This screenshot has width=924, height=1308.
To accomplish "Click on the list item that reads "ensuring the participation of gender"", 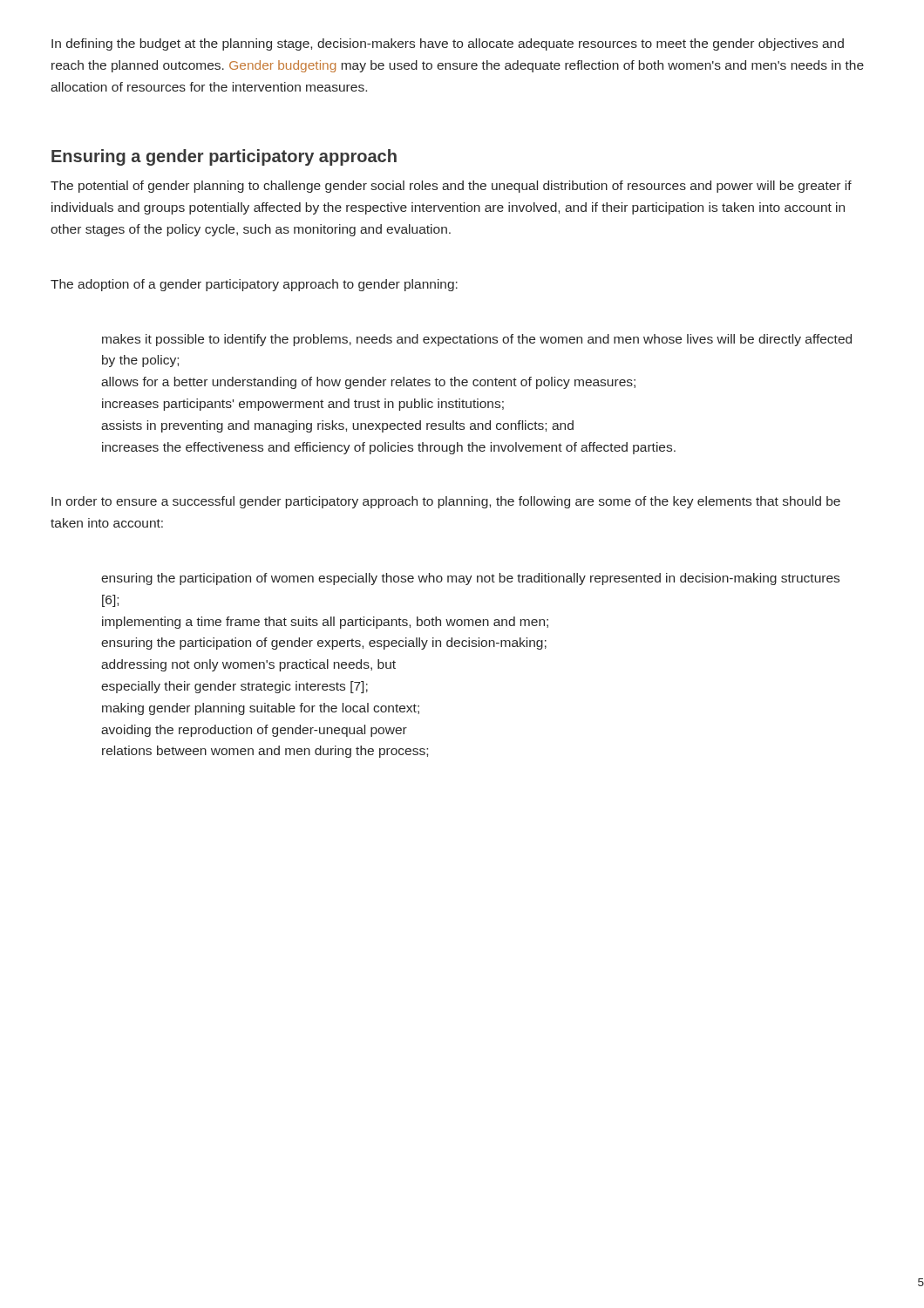I will 324,643.
